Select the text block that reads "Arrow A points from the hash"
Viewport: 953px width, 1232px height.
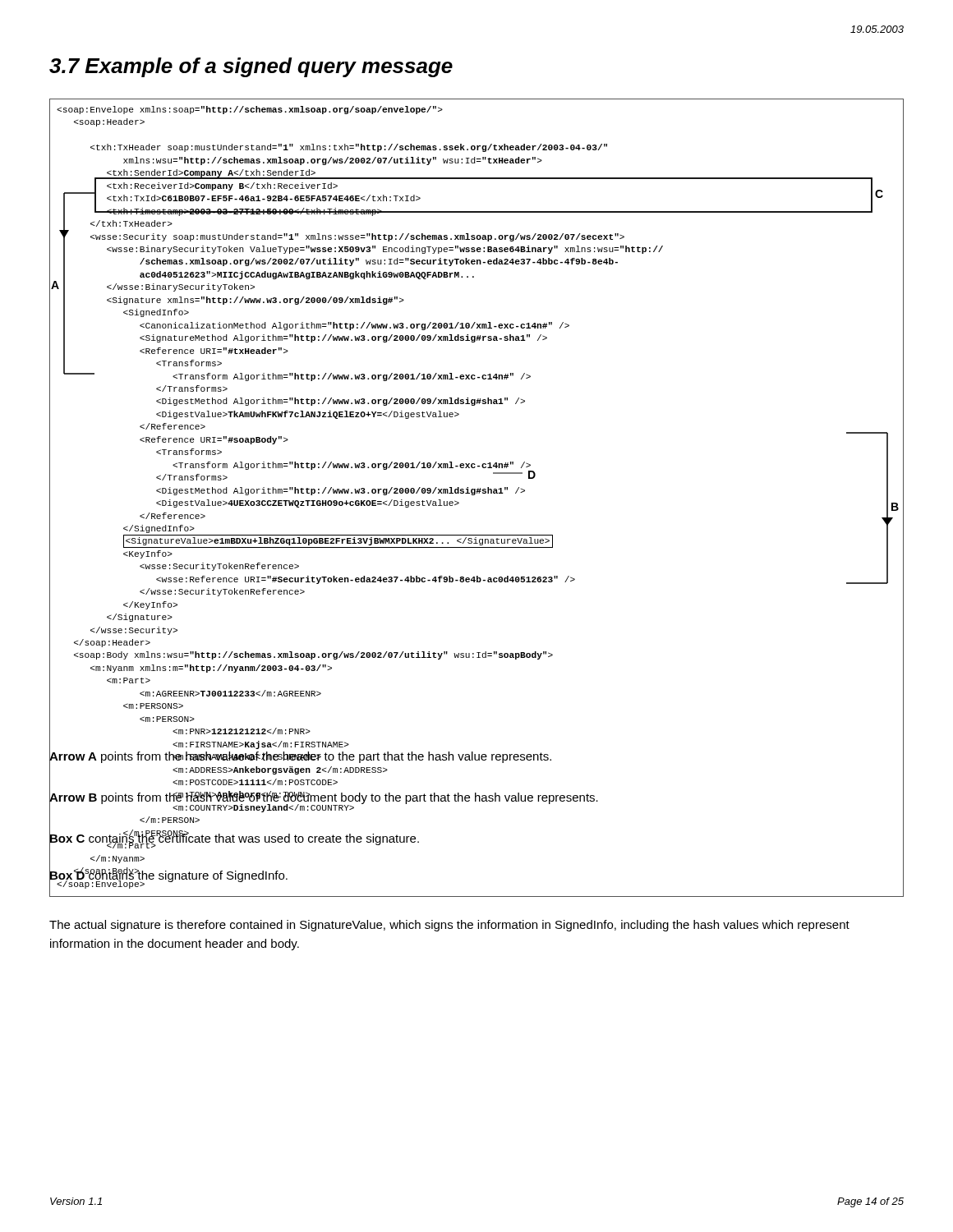coord(301,756)
